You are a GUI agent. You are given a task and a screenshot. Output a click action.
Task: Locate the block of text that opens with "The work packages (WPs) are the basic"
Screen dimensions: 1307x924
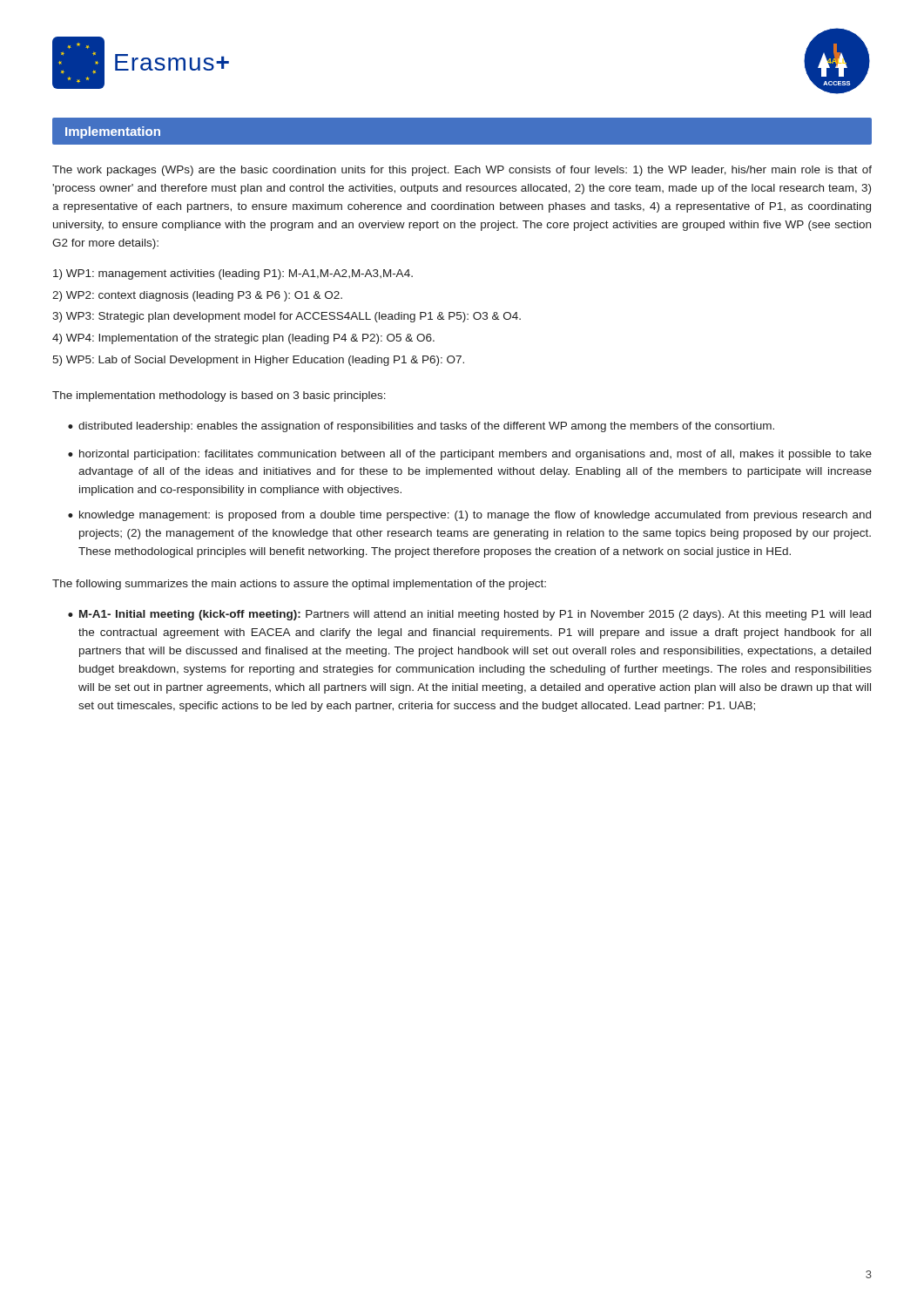[462, 206]
